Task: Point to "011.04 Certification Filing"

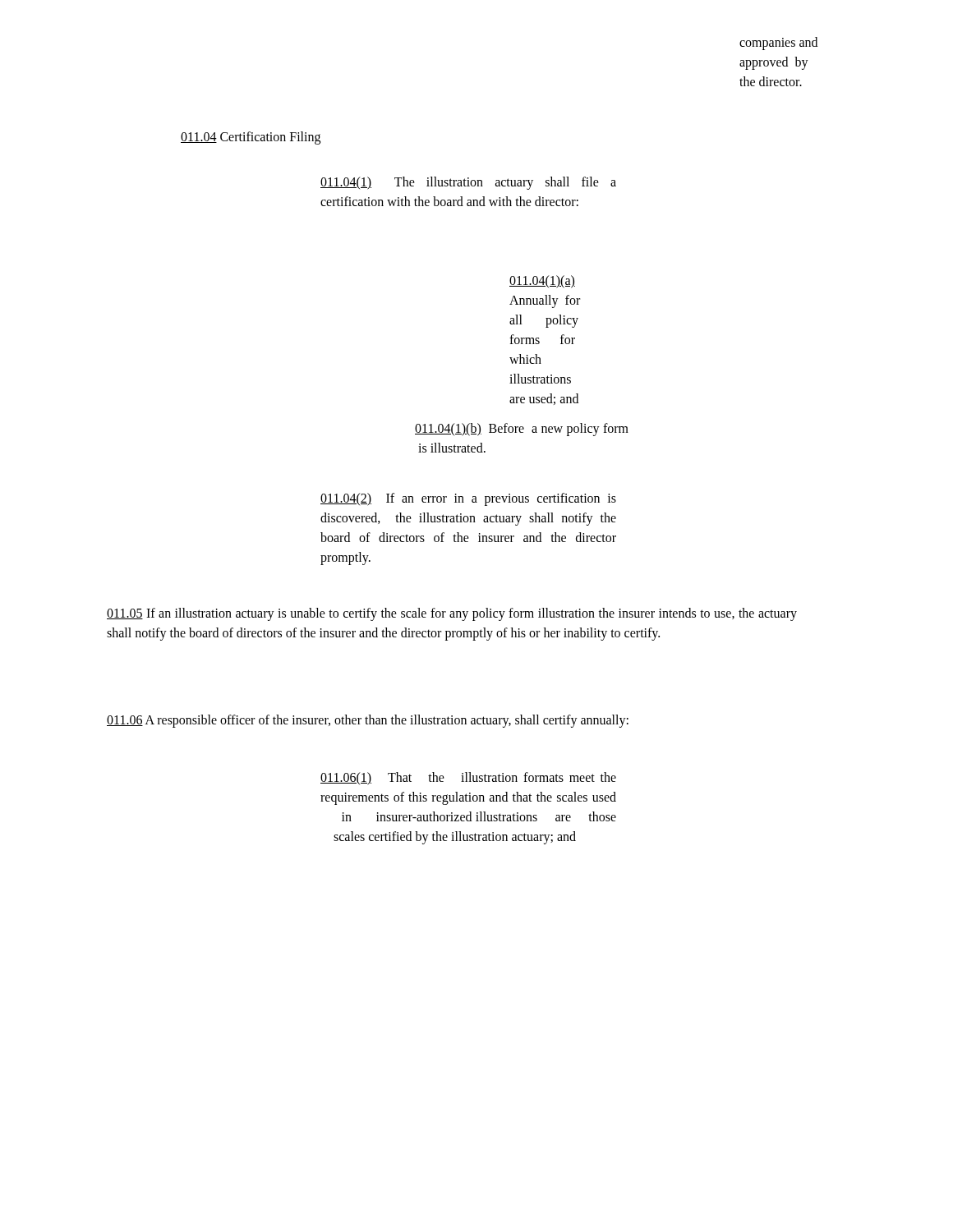Action: point(251,137)
